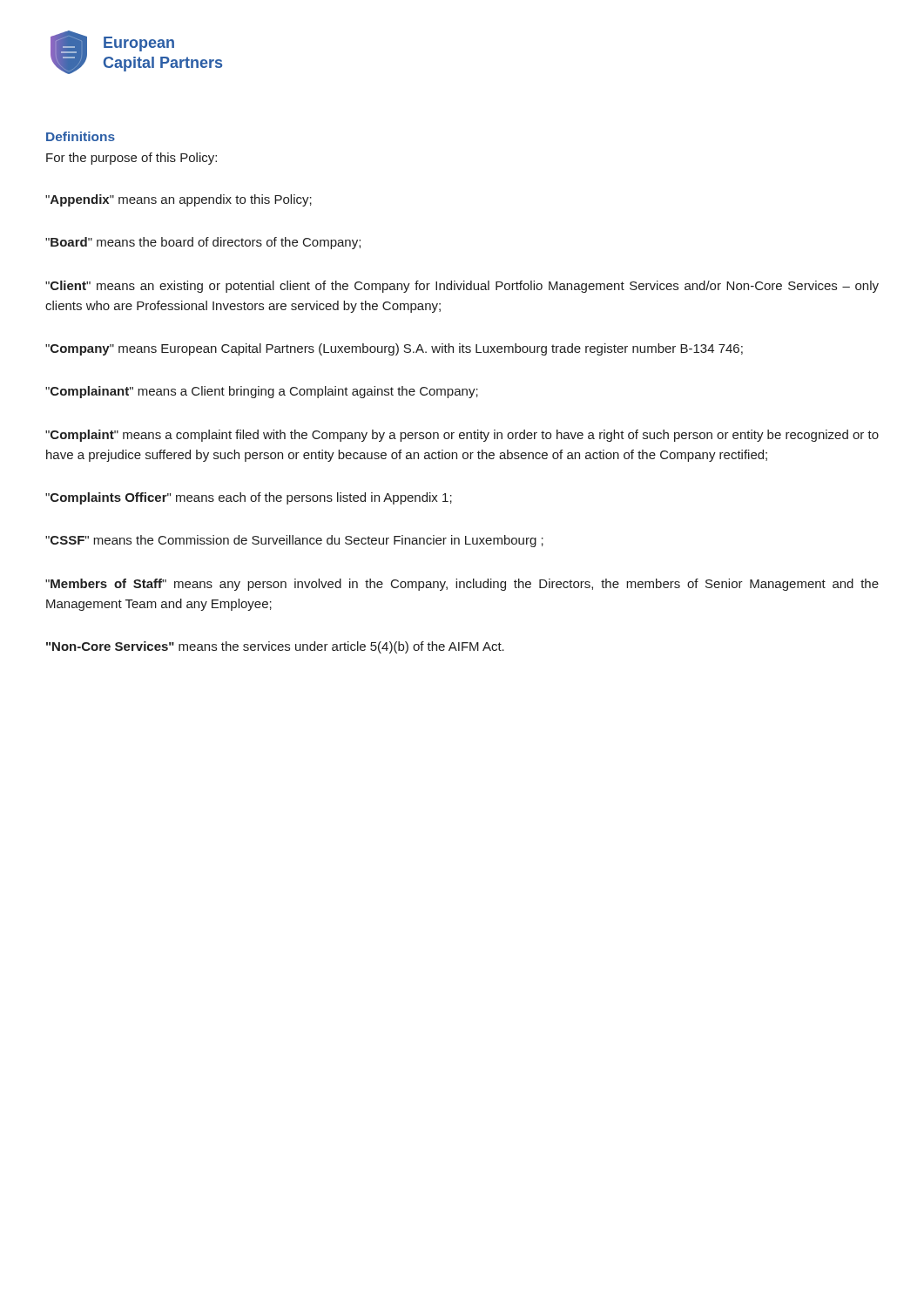This screenshot has height=1307, width=924.
Task: Click on the element starting ""Members of Staff" means any"
Action: pos(462,593)
